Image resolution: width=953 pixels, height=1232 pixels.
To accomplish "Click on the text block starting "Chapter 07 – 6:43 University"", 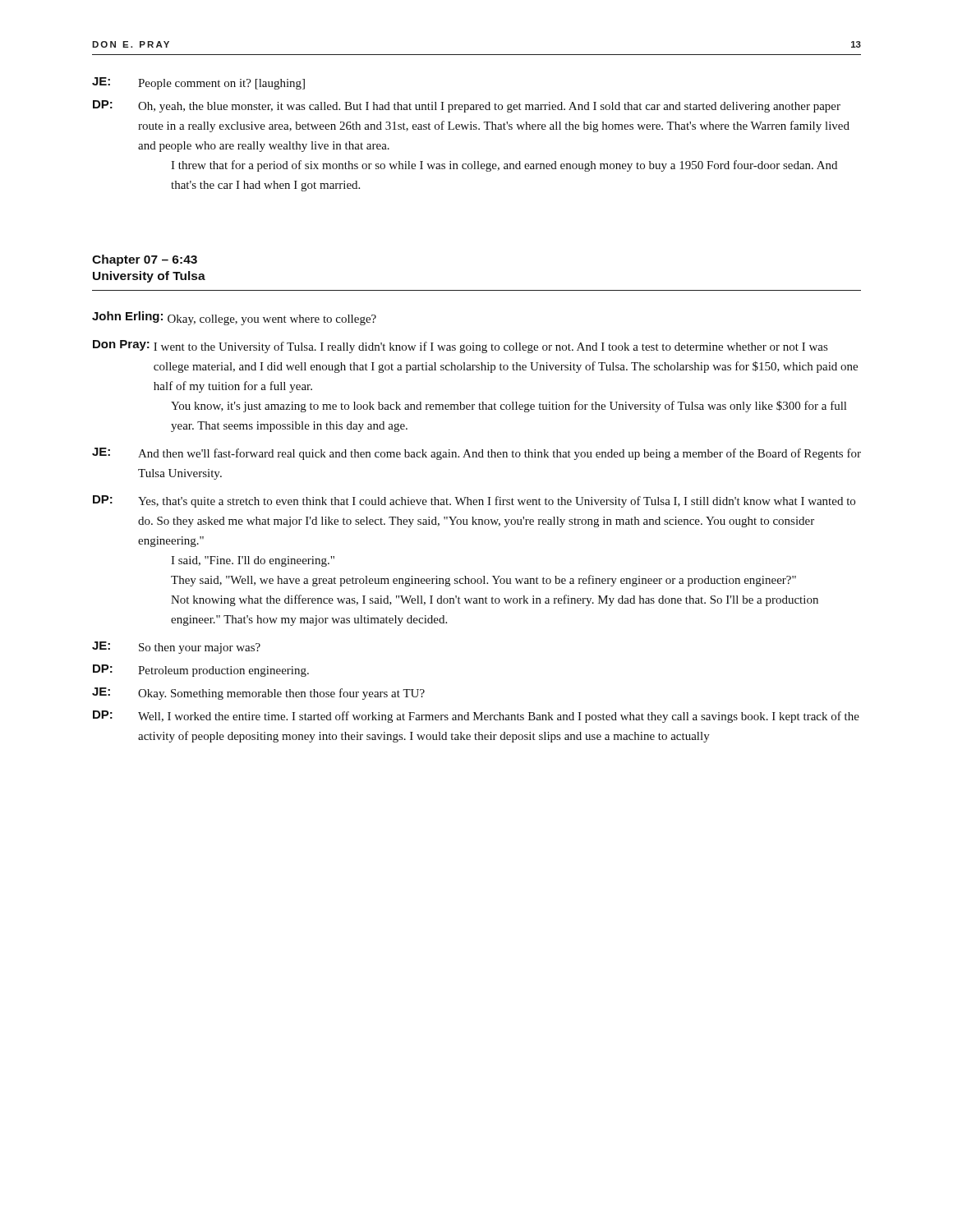I will point(145,260).
